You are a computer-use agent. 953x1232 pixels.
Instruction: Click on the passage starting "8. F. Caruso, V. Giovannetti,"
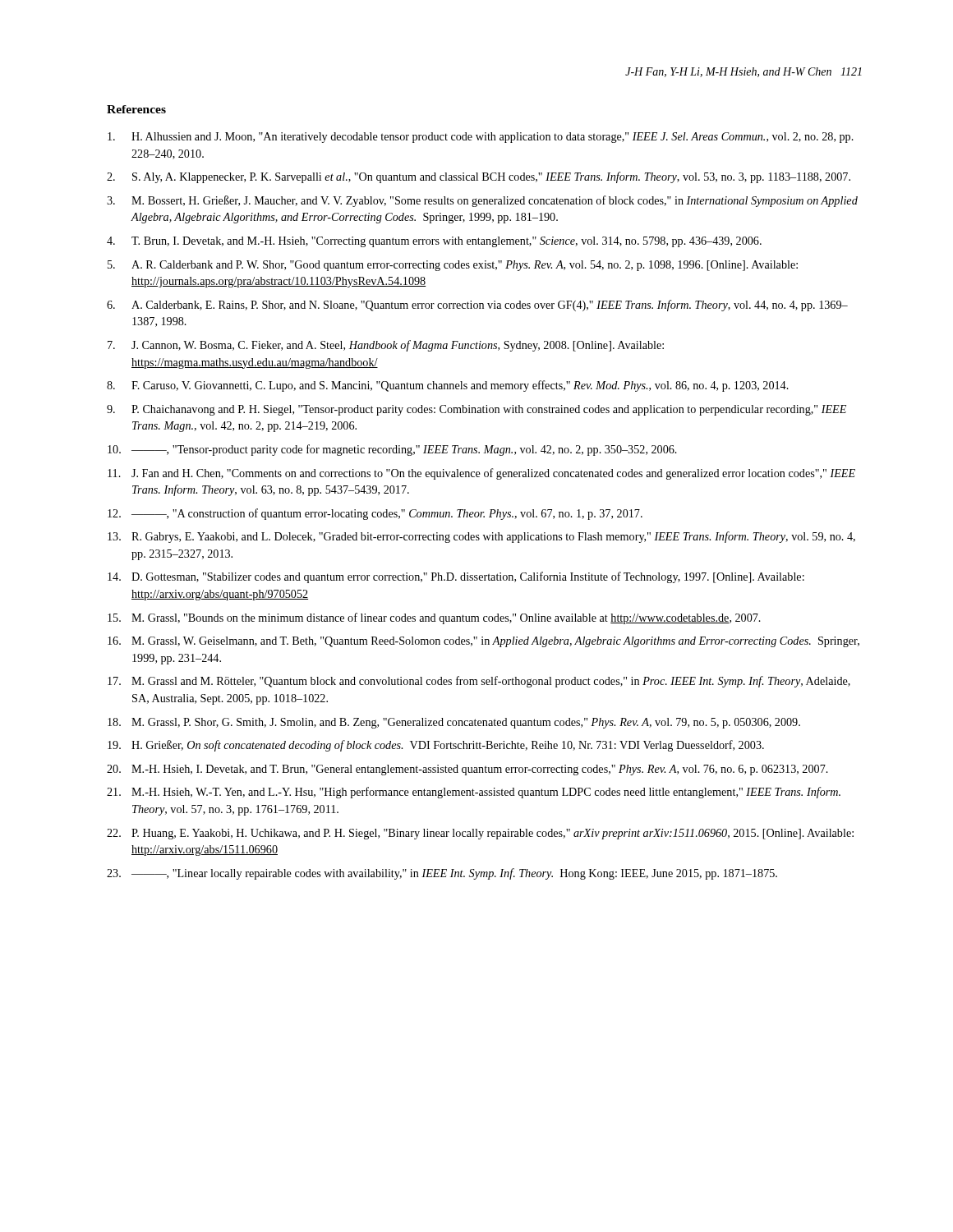coord(485,386)
